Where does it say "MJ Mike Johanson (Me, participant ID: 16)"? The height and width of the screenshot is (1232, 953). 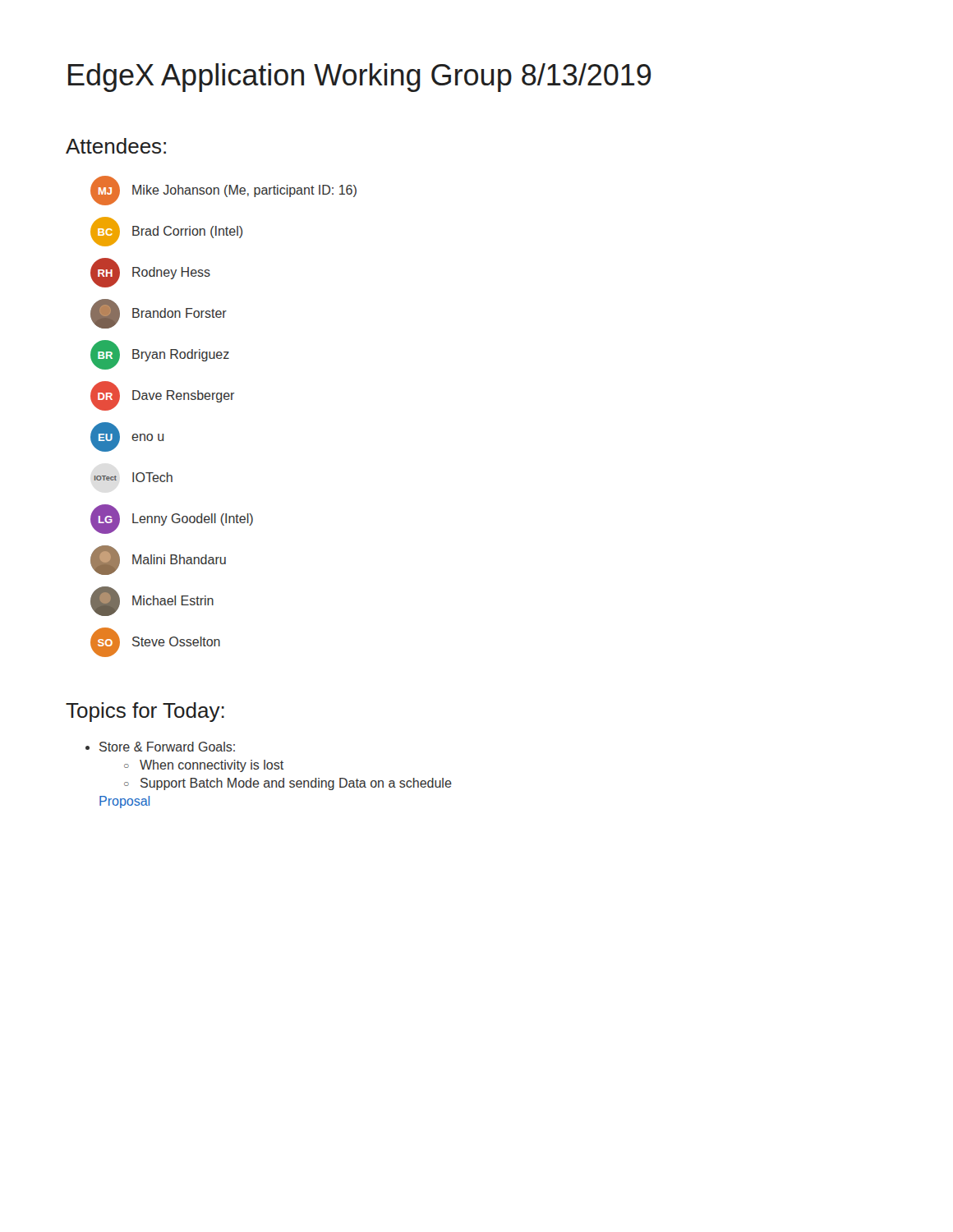[x=224, y=191]
